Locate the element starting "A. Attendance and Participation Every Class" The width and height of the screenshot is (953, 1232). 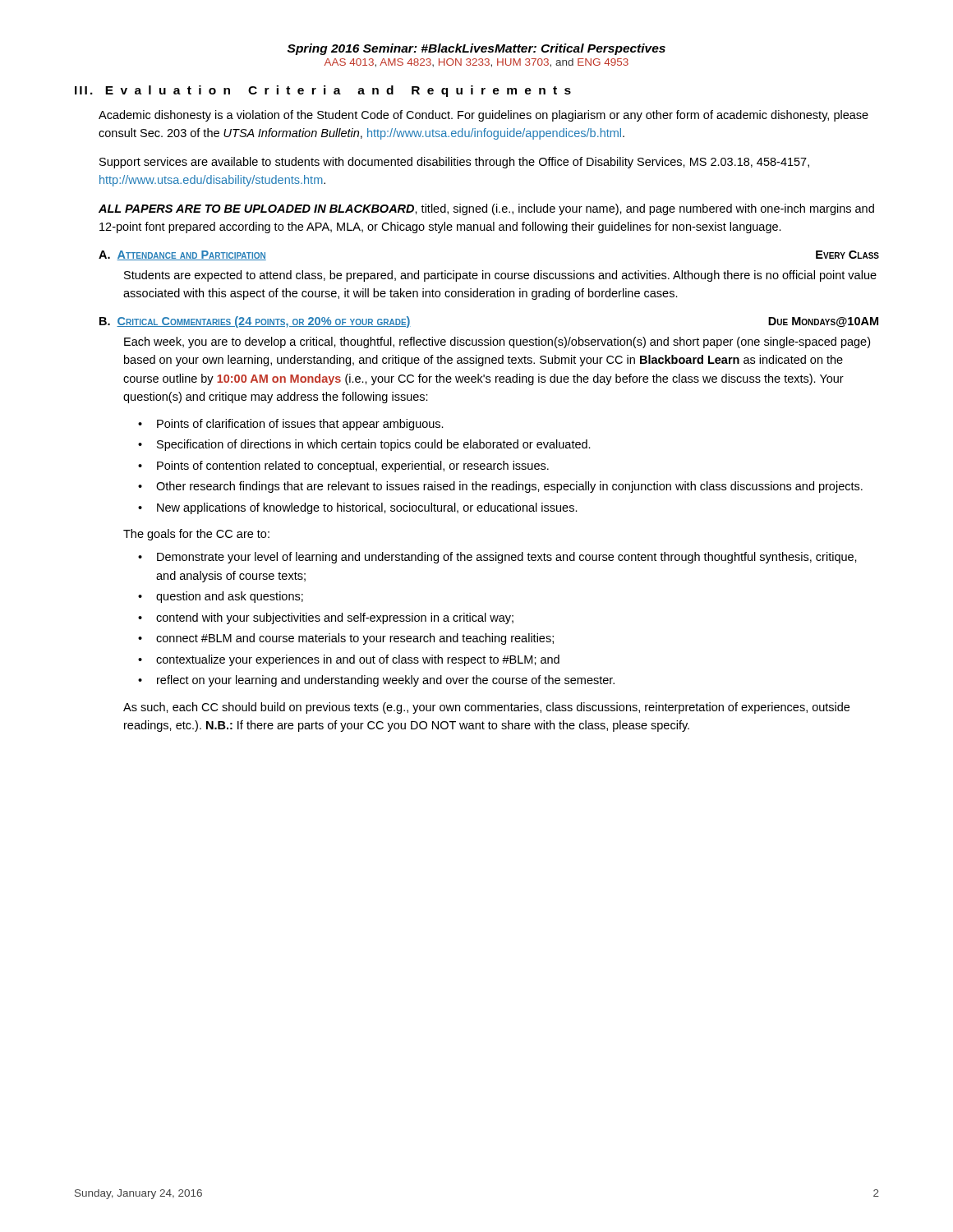click(x=191, y=255)
